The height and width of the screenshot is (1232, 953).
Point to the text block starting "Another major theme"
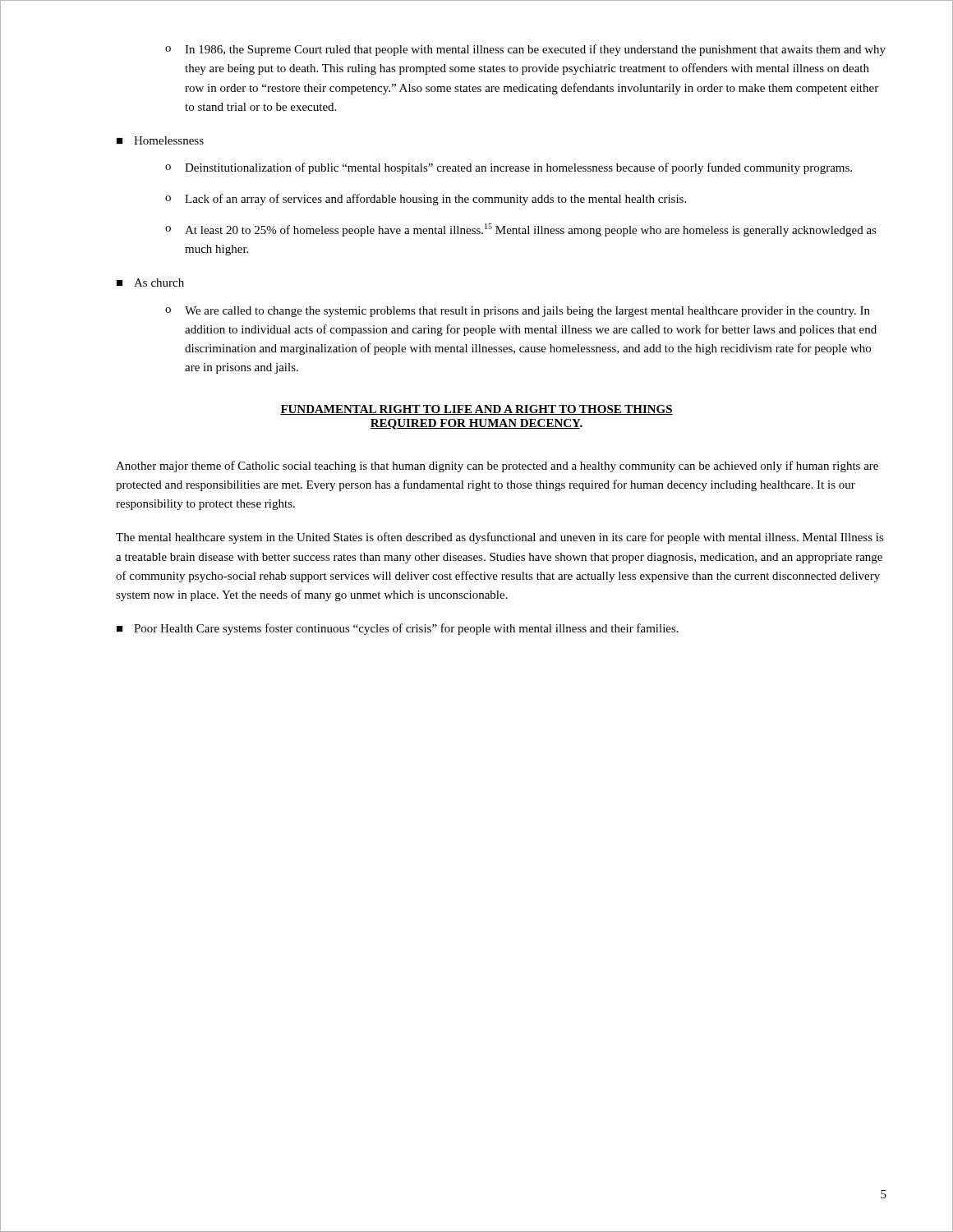(497, 484)
